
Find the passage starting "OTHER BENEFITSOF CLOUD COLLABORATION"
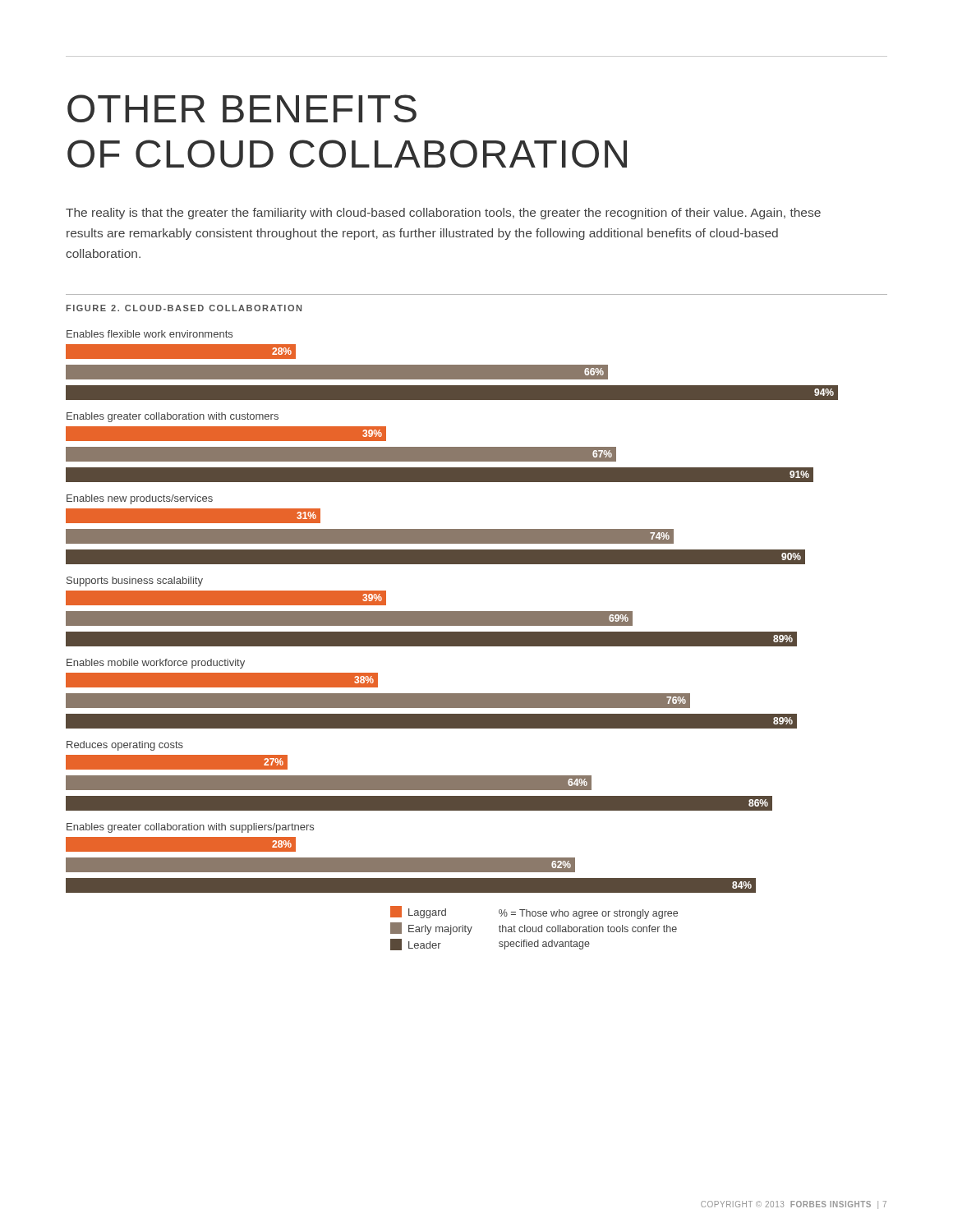(476, 132)
